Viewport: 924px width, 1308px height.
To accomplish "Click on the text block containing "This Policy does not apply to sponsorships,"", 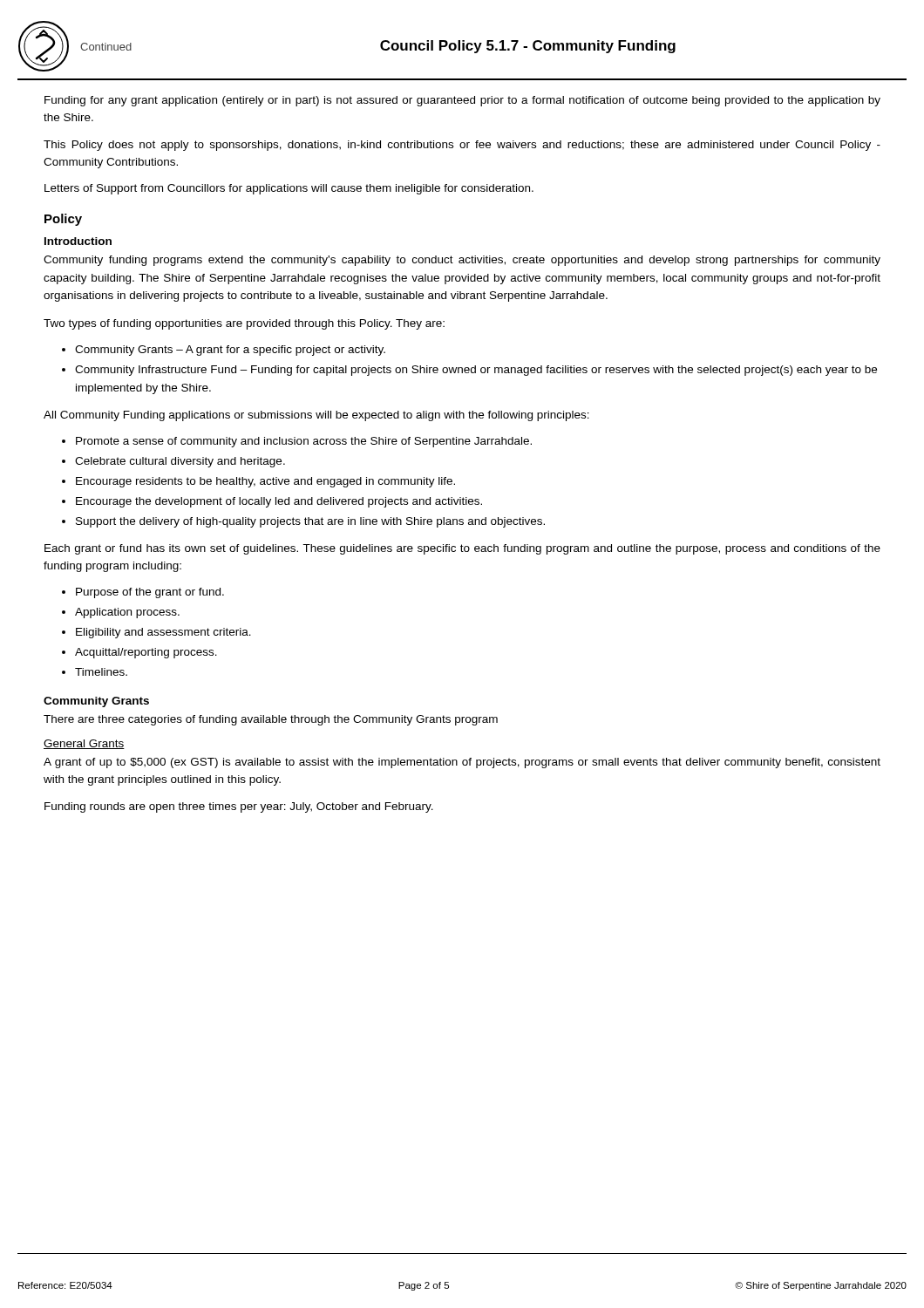I will (x=462, y=153).
